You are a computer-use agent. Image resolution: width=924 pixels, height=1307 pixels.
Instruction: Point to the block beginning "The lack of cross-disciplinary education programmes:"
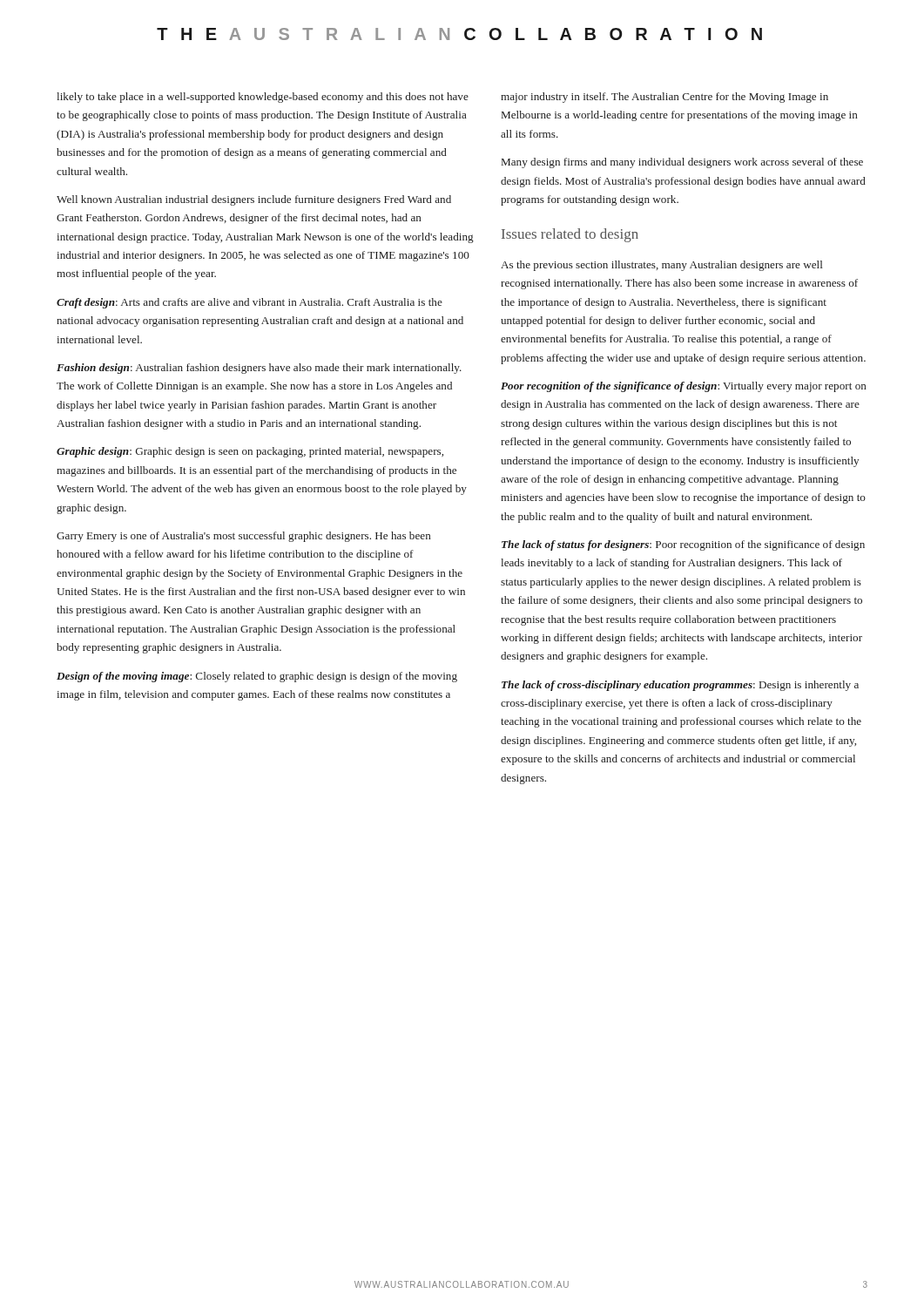684,731
